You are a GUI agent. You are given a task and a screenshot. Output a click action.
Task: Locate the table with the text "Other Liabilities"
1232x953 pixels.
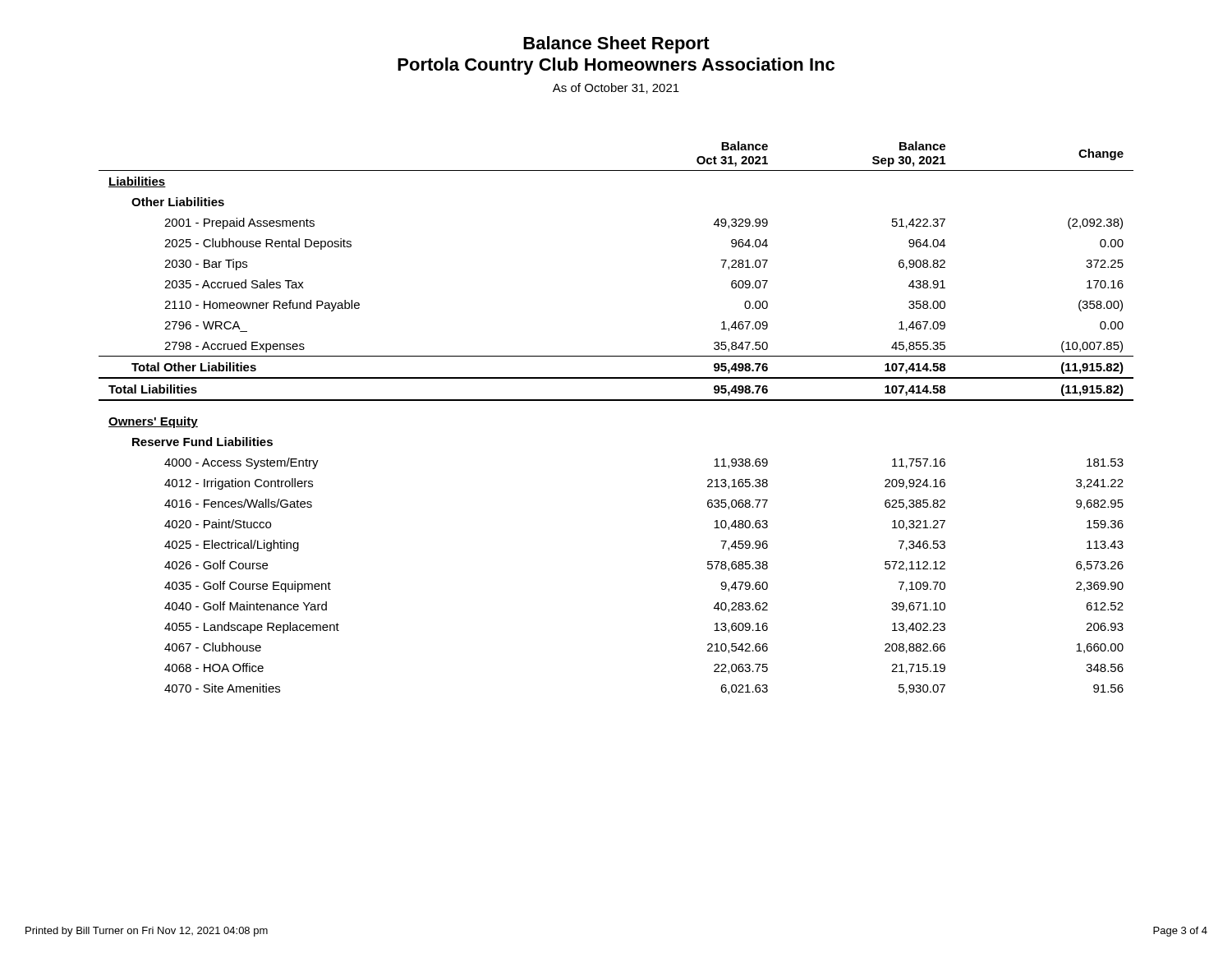click(616, 417)
